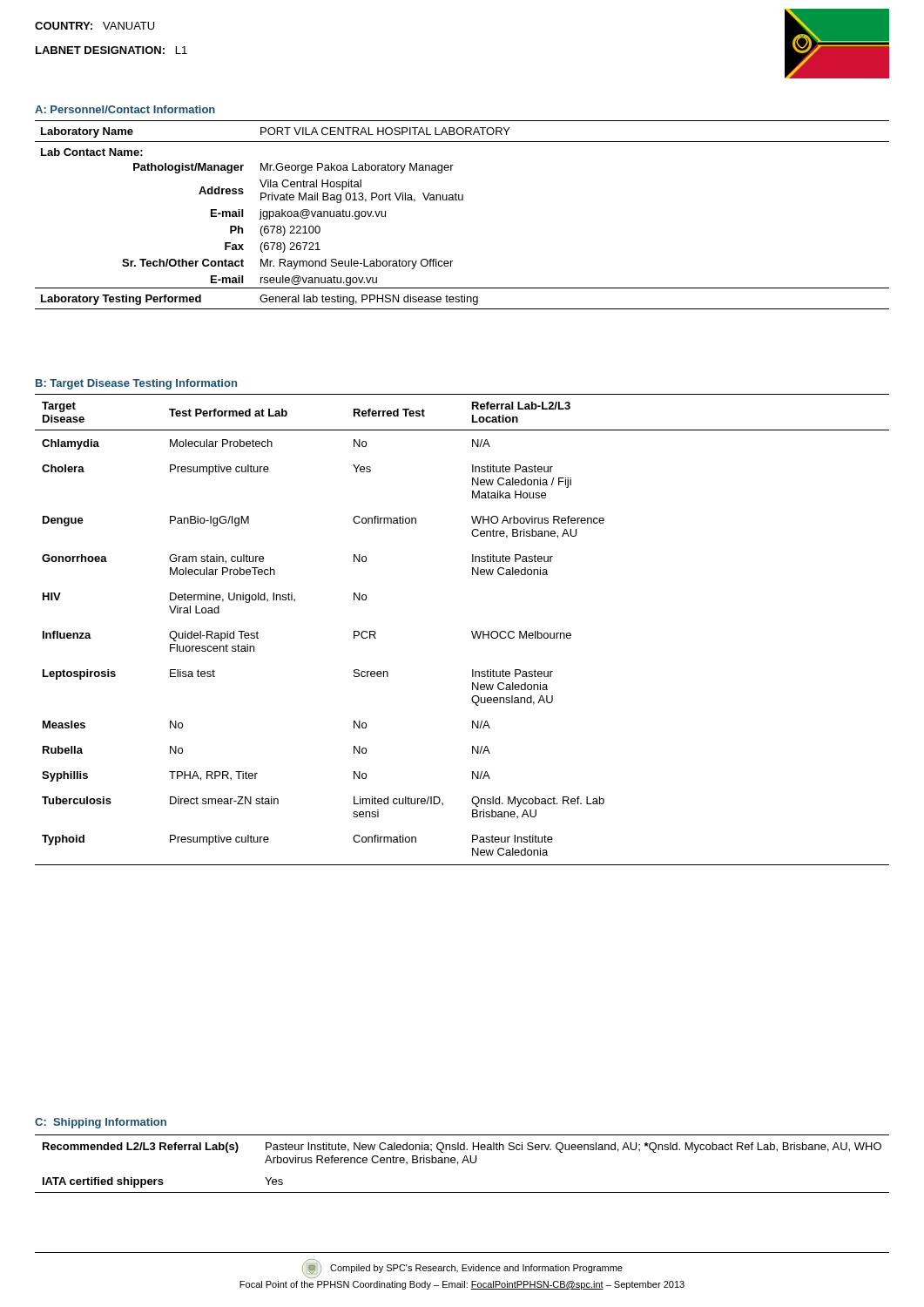Select the table that reads "Lab Contact Name:"
The width and height of the screenshot is (924, 1307).
[462, 215]
